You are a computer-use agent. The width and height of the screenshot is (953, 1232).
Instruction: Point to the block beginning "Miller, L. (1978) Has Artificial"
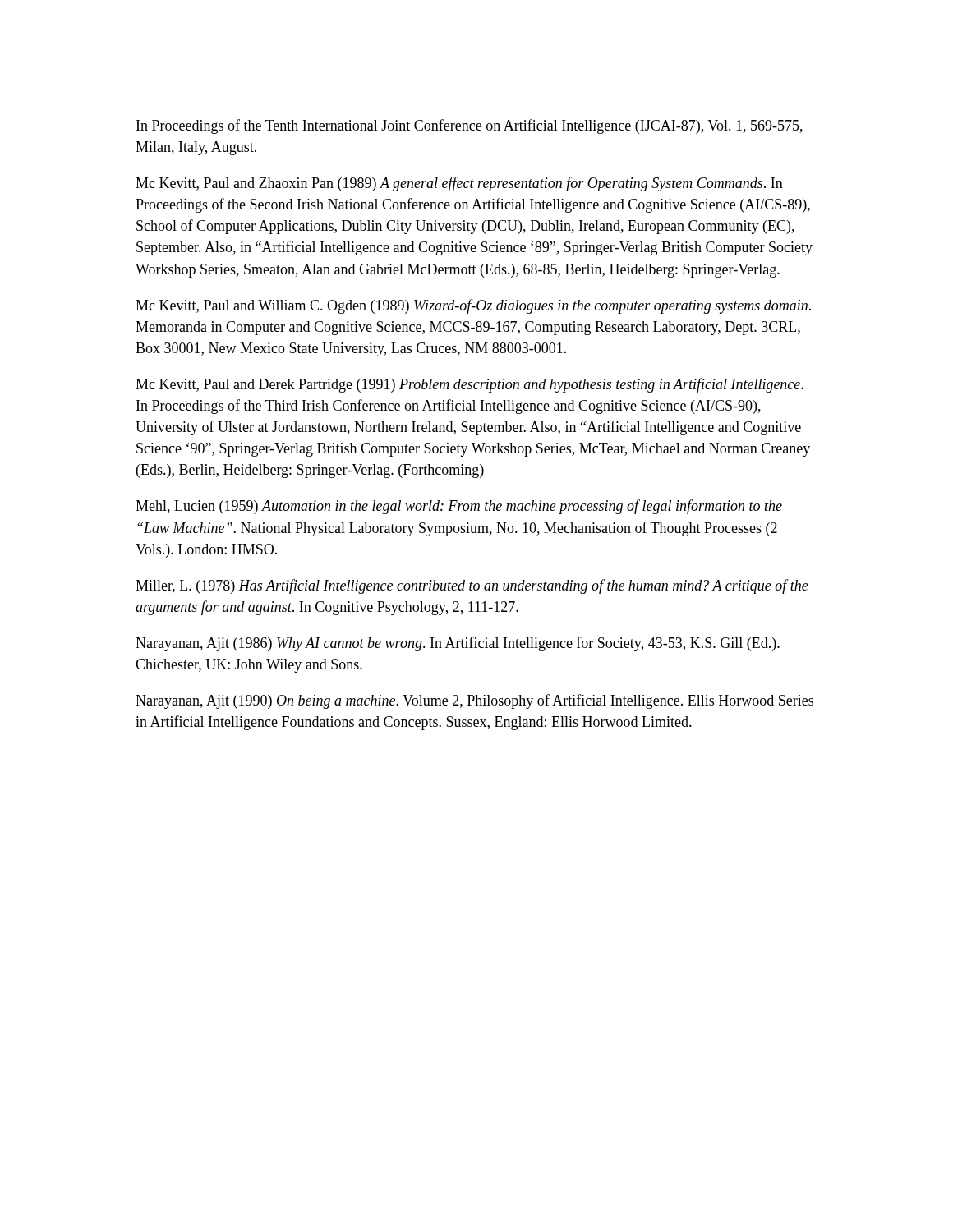[x=472, y=596]
